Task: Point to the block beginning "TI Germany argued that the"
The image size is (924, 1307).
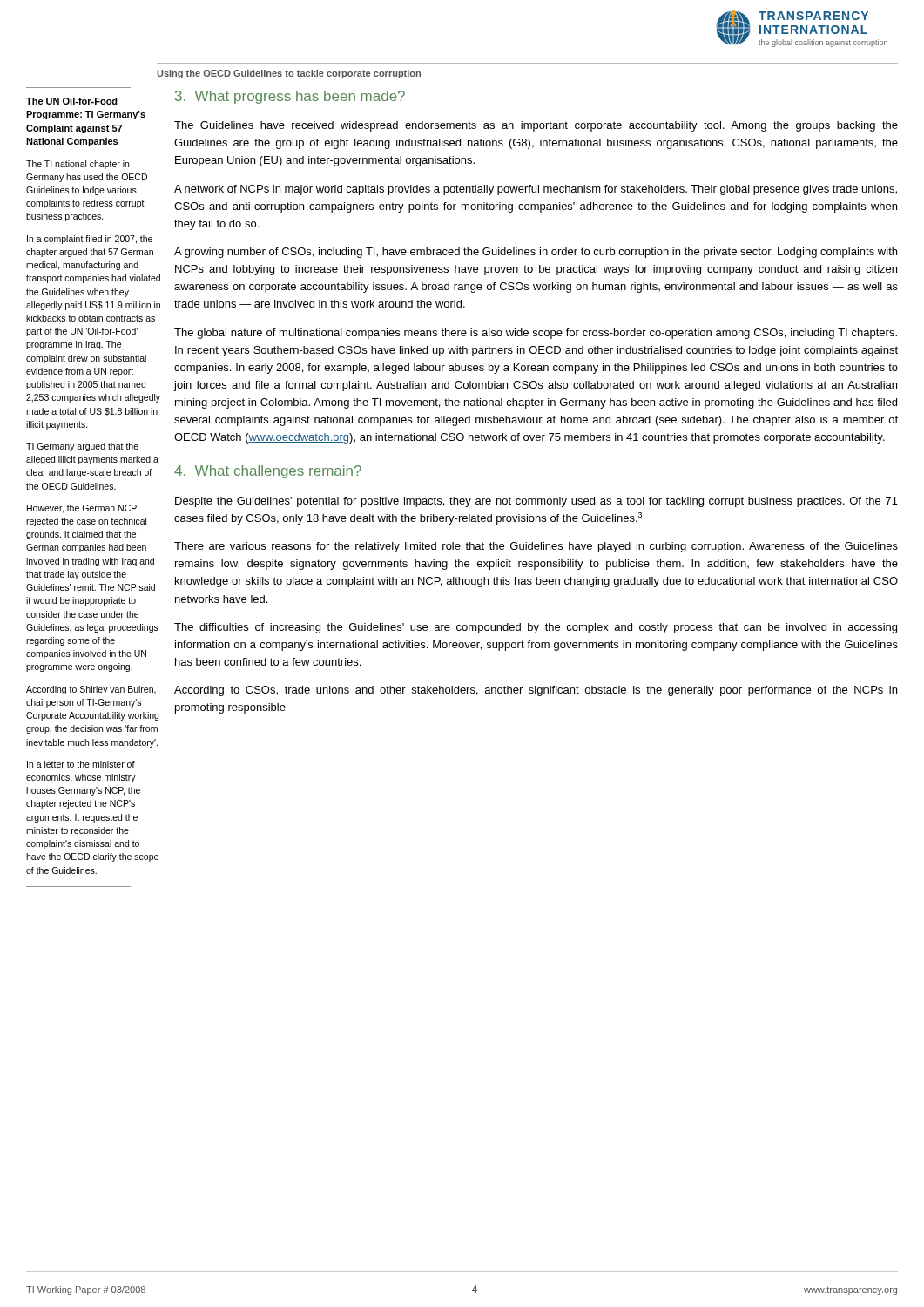Action: click(92, 466)
